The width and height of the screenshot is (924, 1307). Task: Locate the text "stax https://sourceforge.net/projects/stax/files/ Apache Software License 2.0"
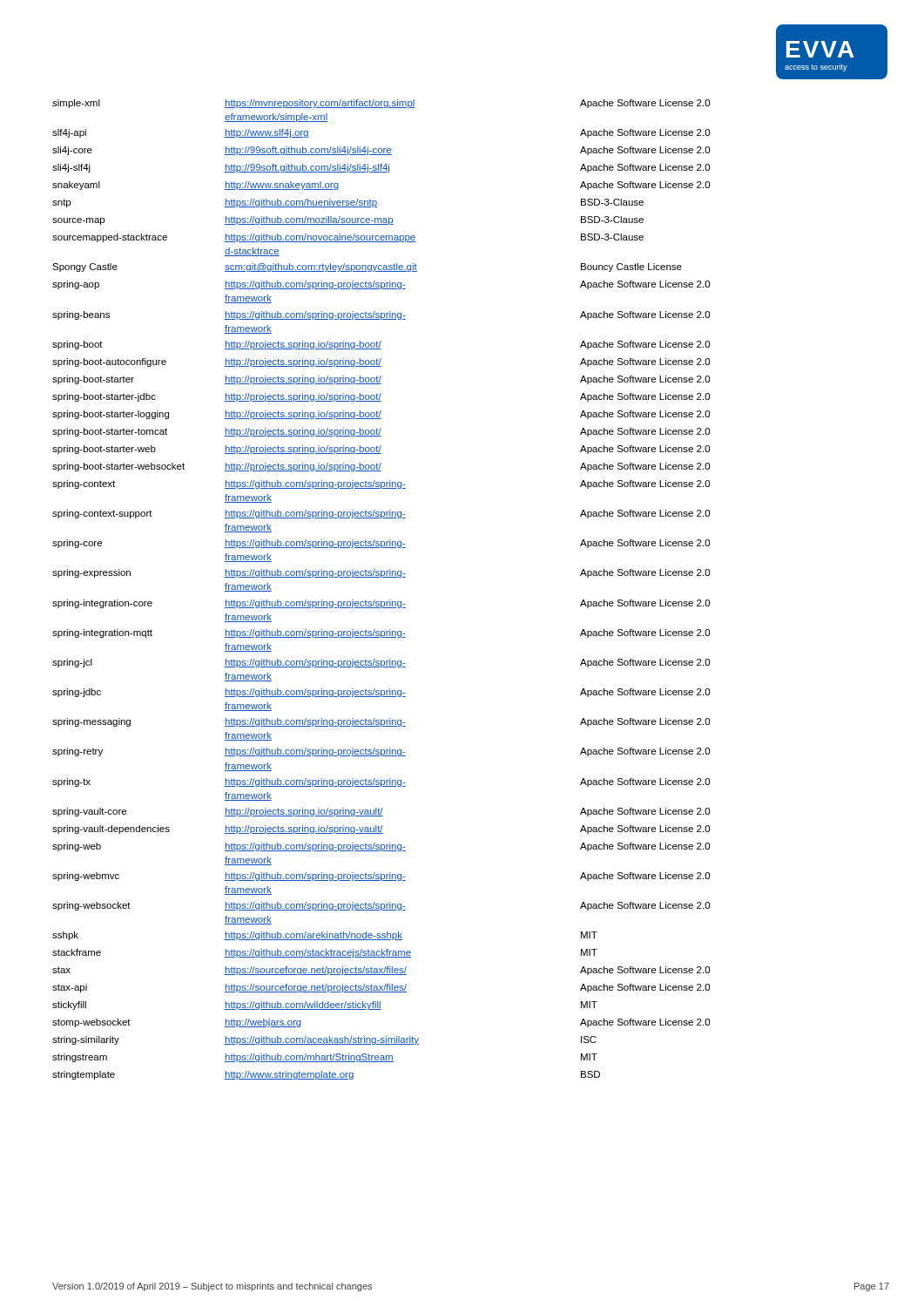[x=381, y=971]
